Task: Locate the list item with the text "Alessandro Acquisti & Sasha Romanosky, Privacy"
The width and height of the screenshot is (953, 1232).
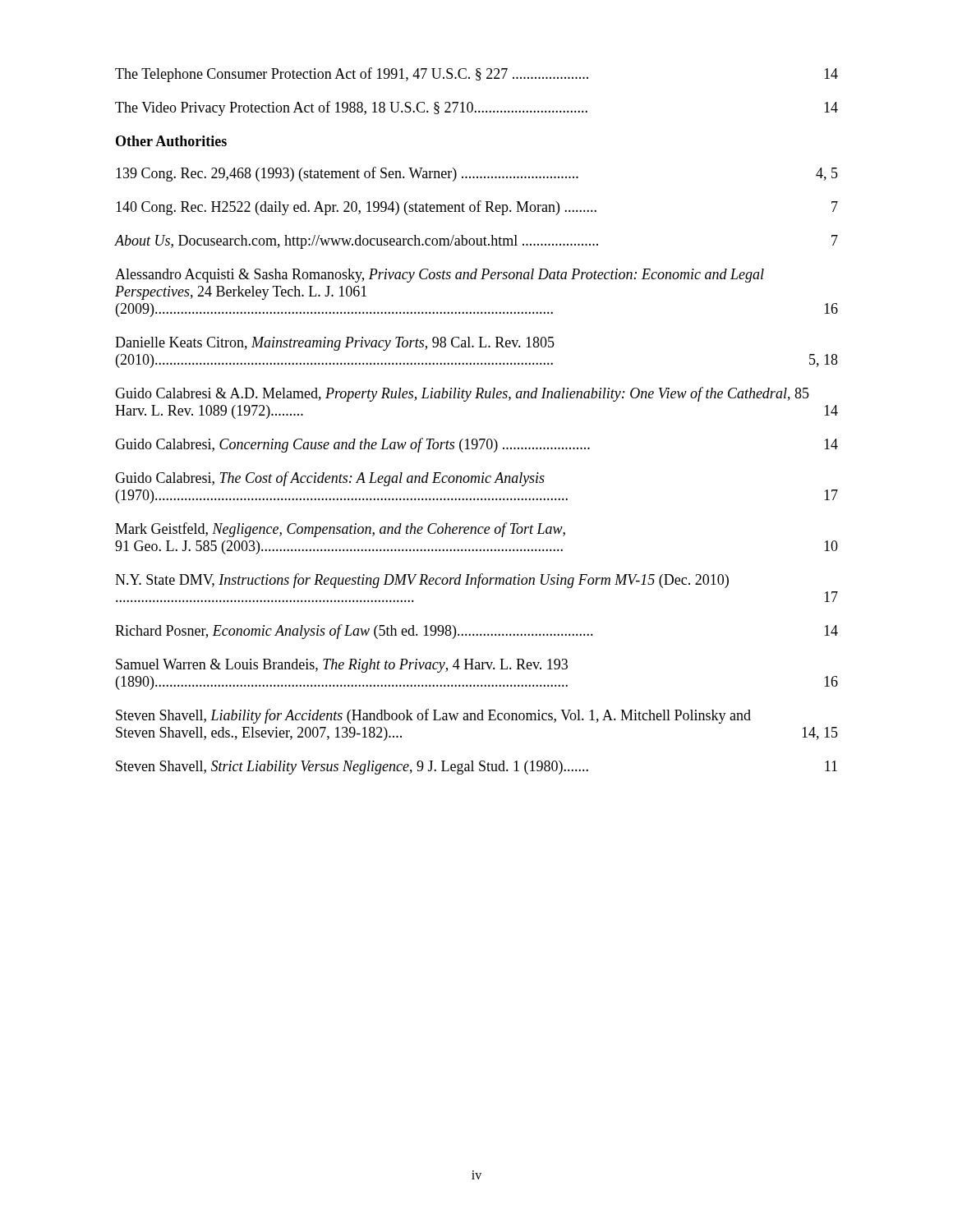Action: pyautogui.click(x=440, y=276)
